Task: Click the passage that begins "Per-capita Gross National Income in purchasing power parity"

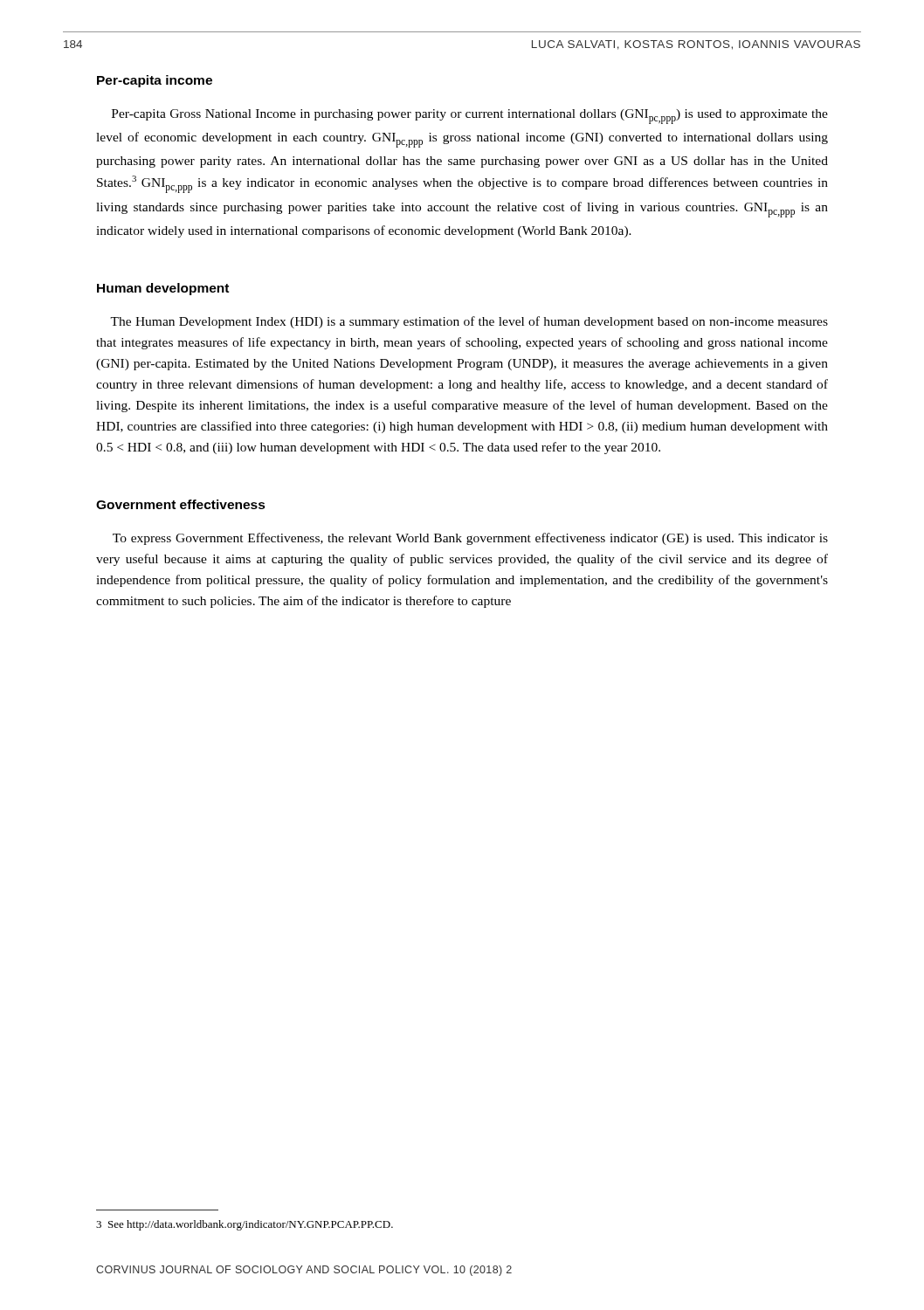Action: click(462, 171)
